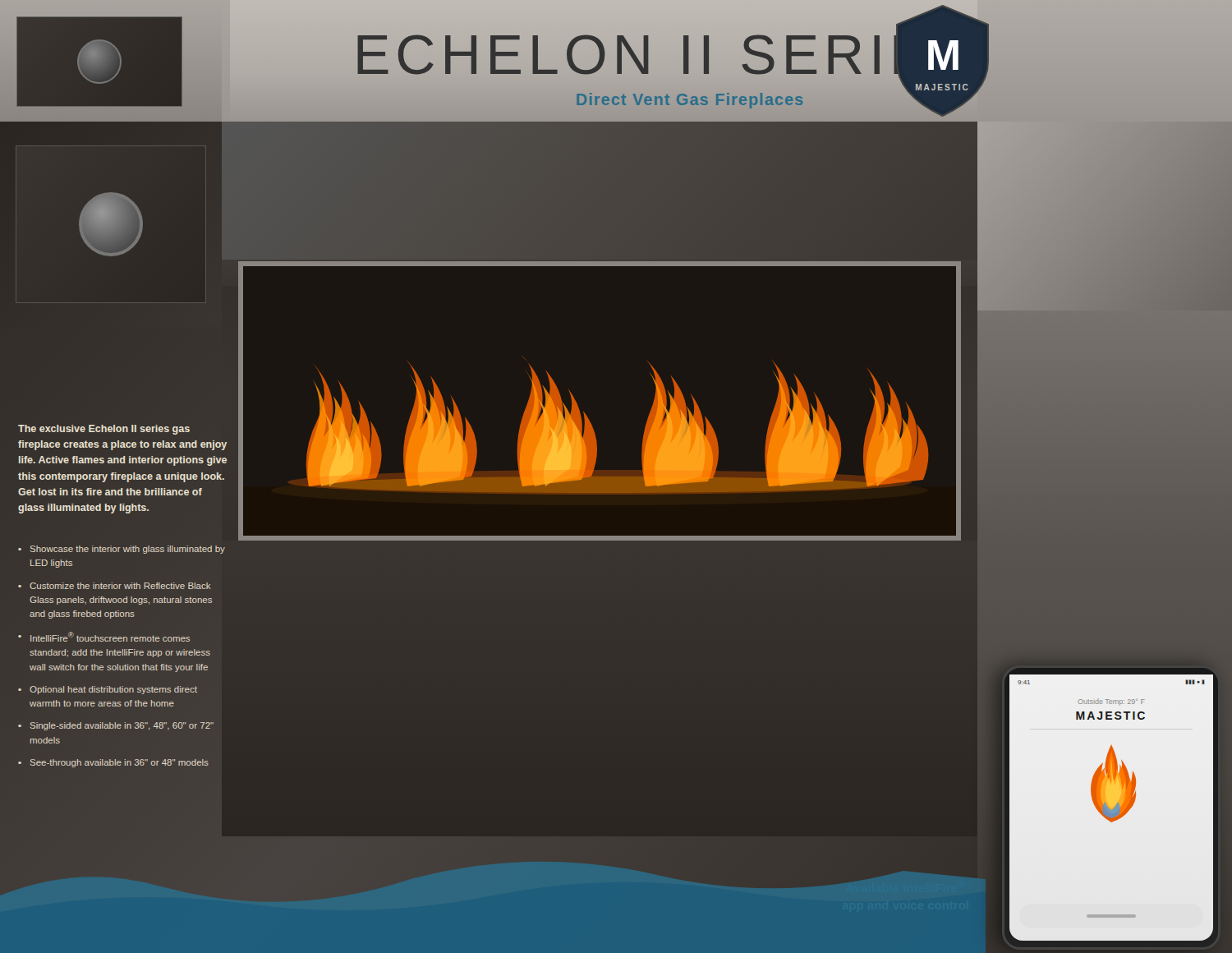The width and height of the screenshot is (1232, 953).
Task: Select the text starting "The exclusive Echelon"
Action: click(x=123, y=469)
